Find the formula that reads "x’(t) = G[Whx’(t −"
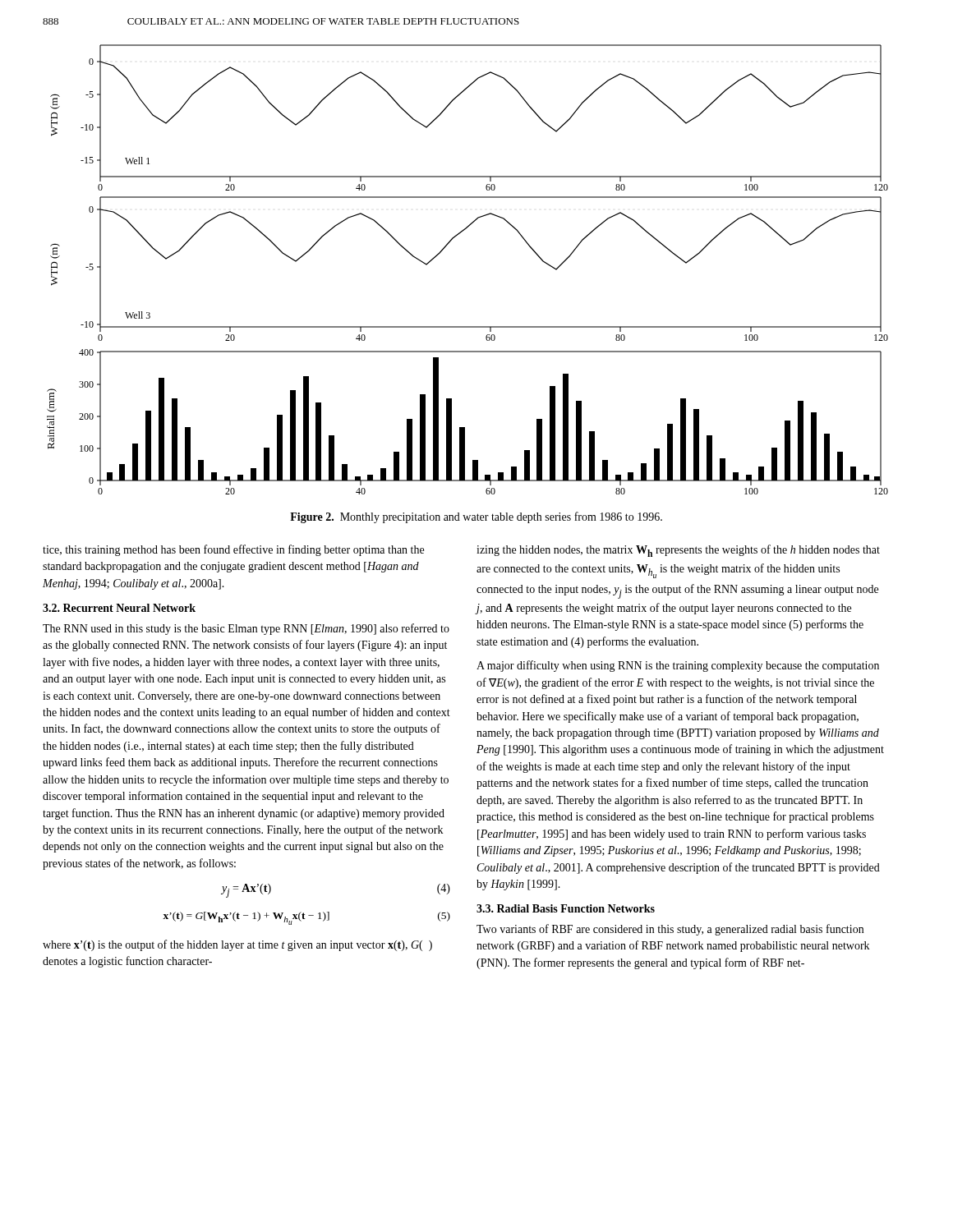Screen dimensions: 1232x953 tap(307, 917)
